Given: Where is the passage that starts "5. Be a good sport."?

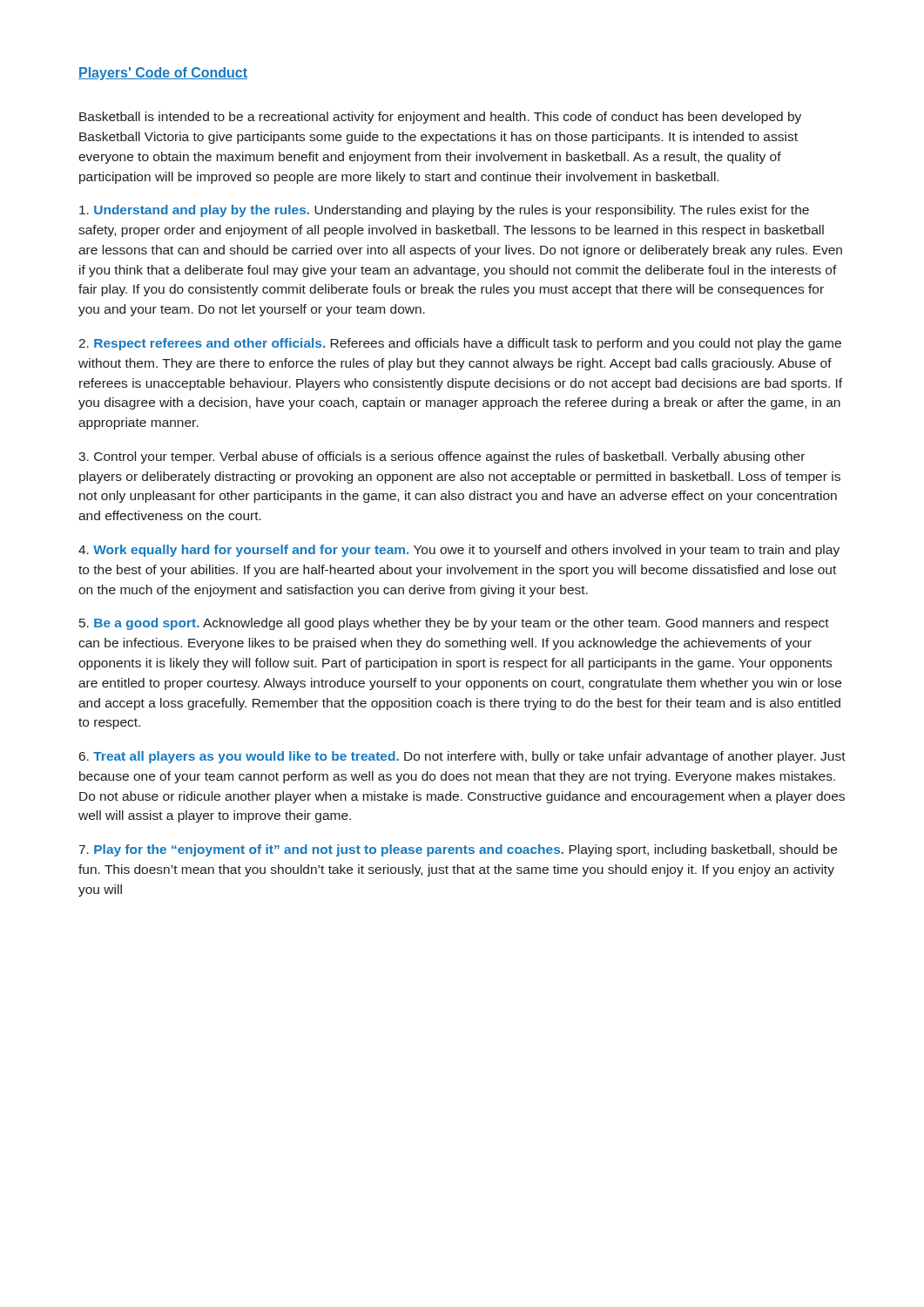Looking at the screenshot, I should coord(460,673).
